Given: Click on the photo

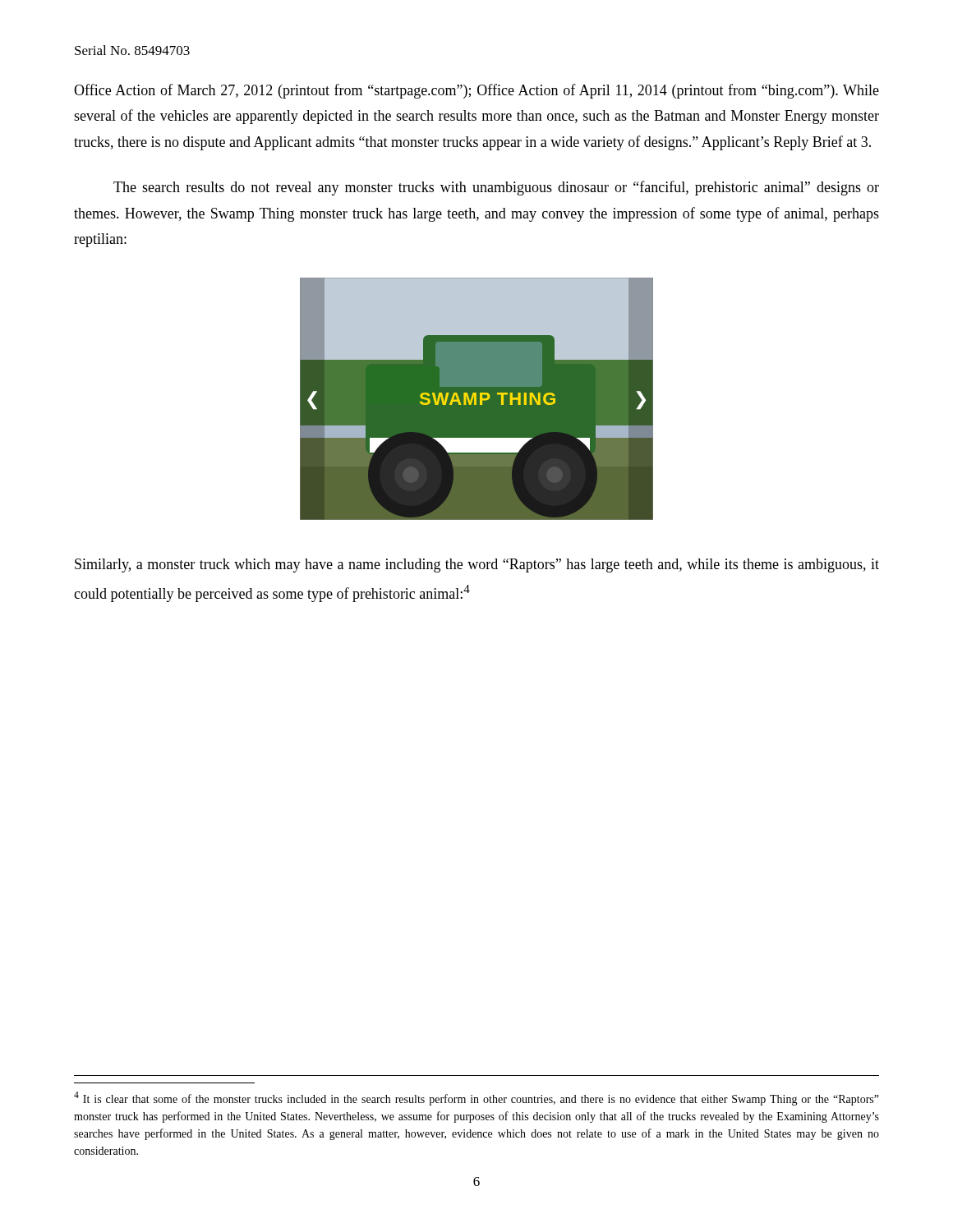Looking at the screenshot, I should tap(476, 403).
